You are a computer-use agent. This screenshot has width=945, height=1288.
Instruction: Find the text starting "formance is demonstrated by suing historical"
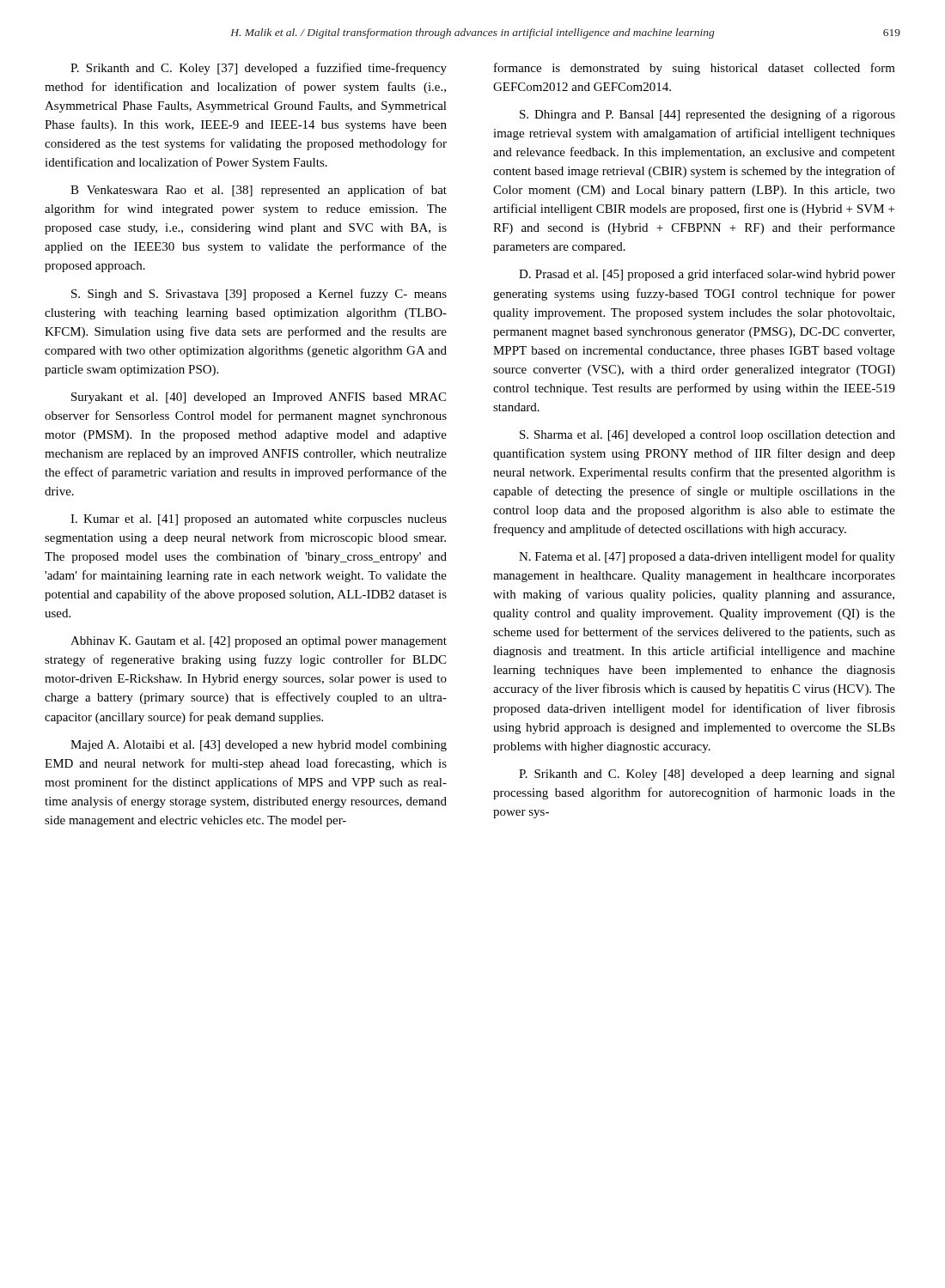click(x=694, y=440)
